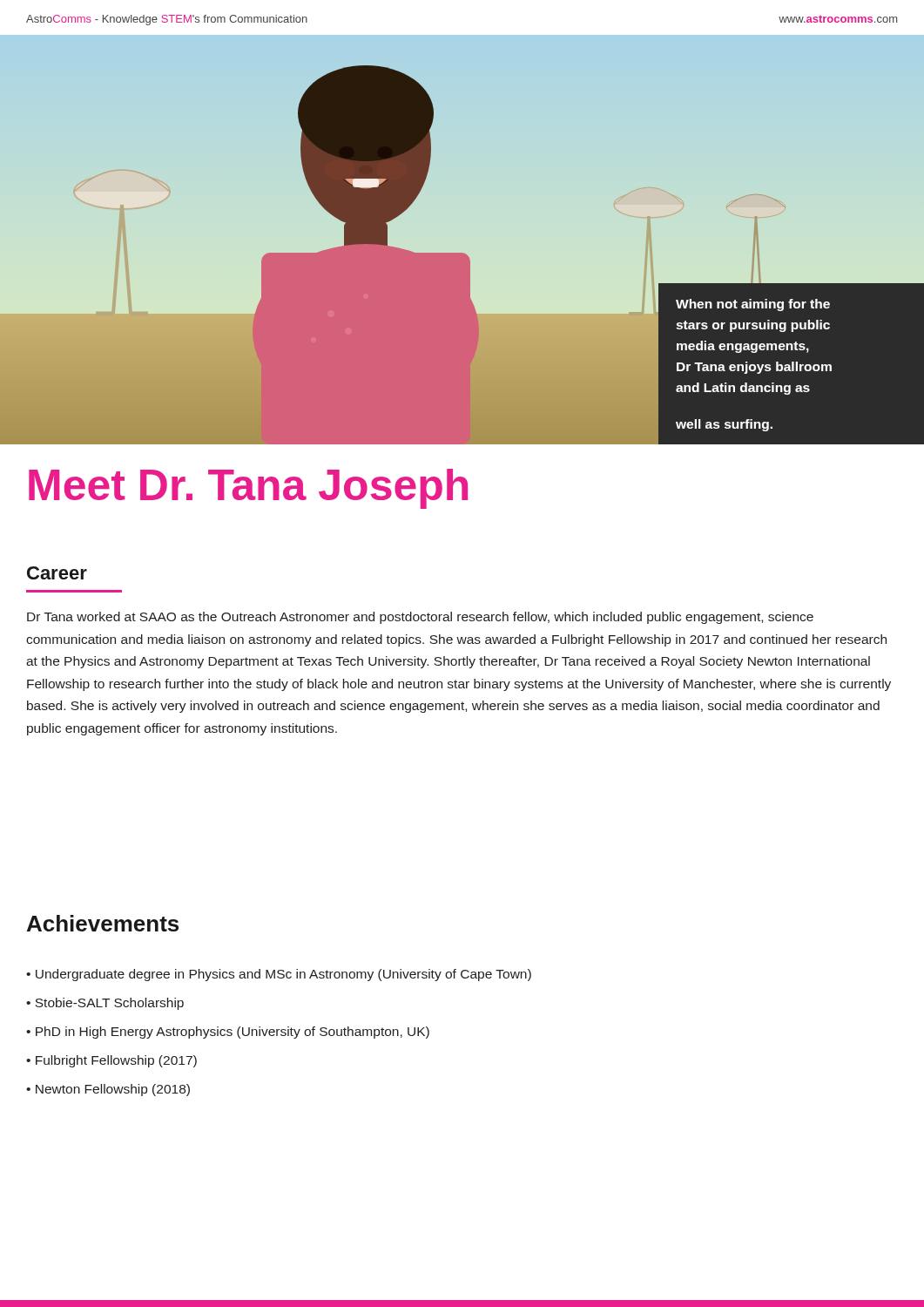Locate the text "• Stobie-SALT Scholarship"
Image resolution: width=924 pixels, height=1307 pixels.
[105, 1002]
